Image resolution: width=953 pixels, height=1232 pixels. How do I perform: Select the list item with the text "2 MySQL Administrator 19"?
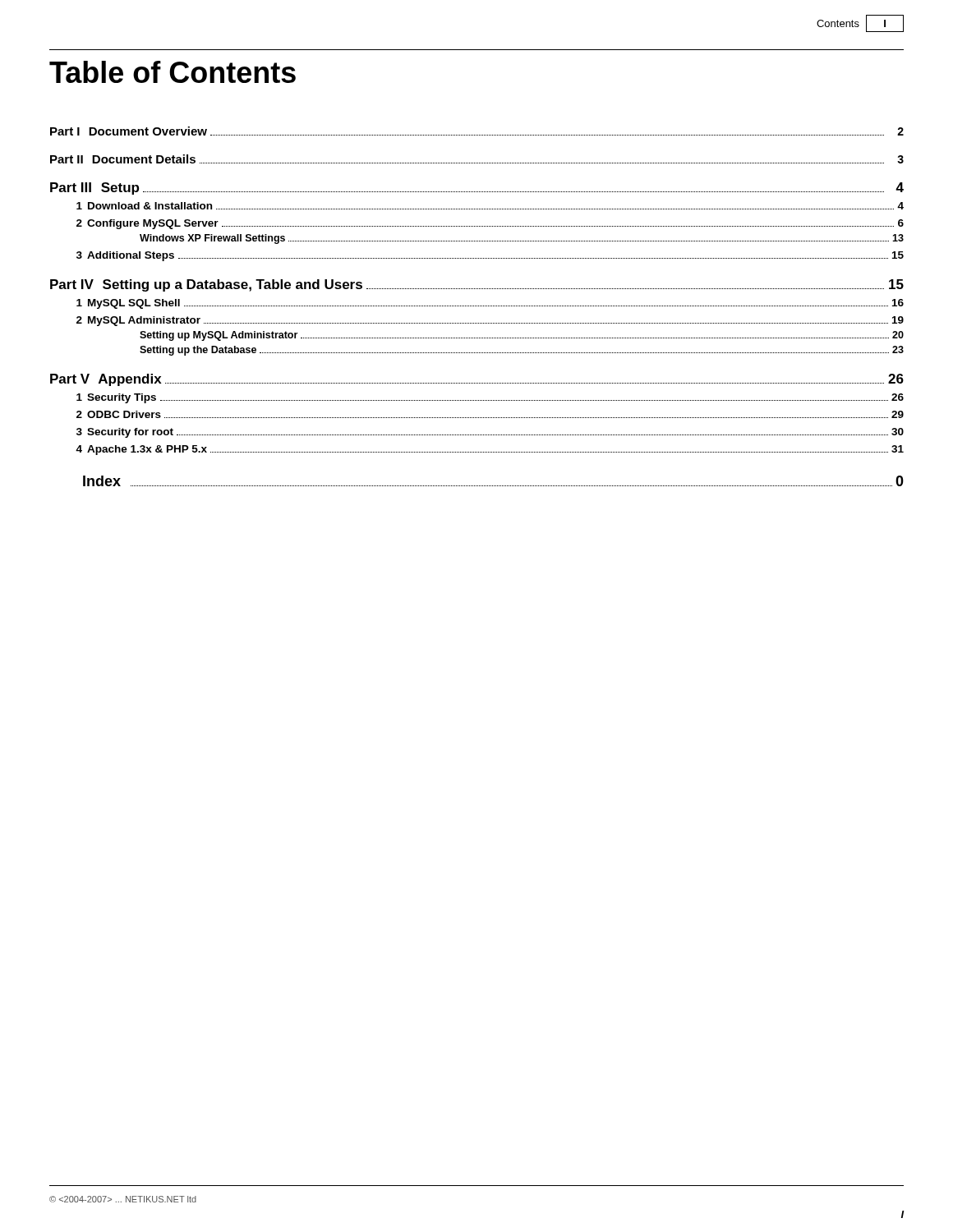(476, 320)
